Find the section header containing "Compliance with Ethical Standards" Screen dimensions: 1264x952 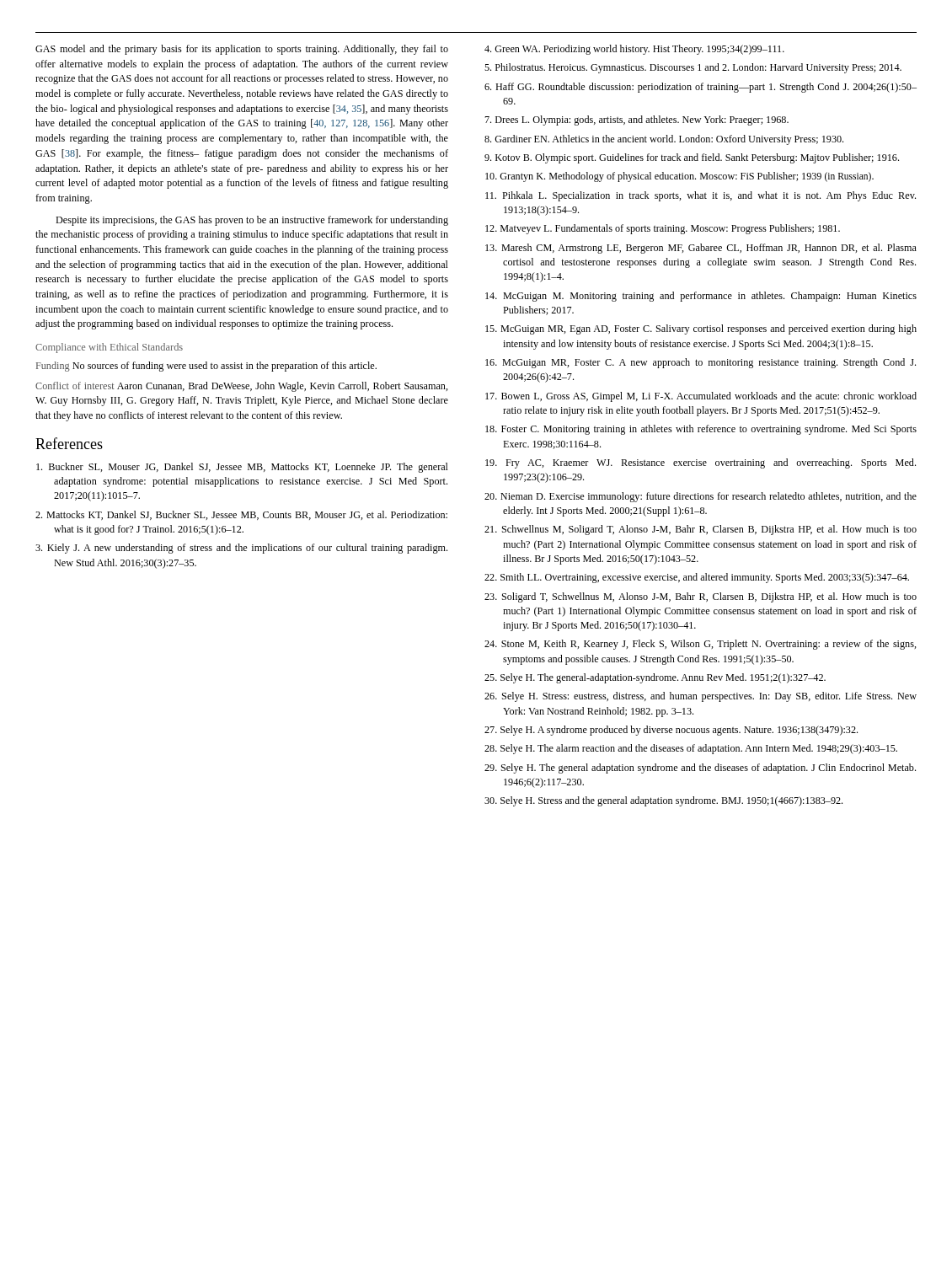click(x=109, y=348)
